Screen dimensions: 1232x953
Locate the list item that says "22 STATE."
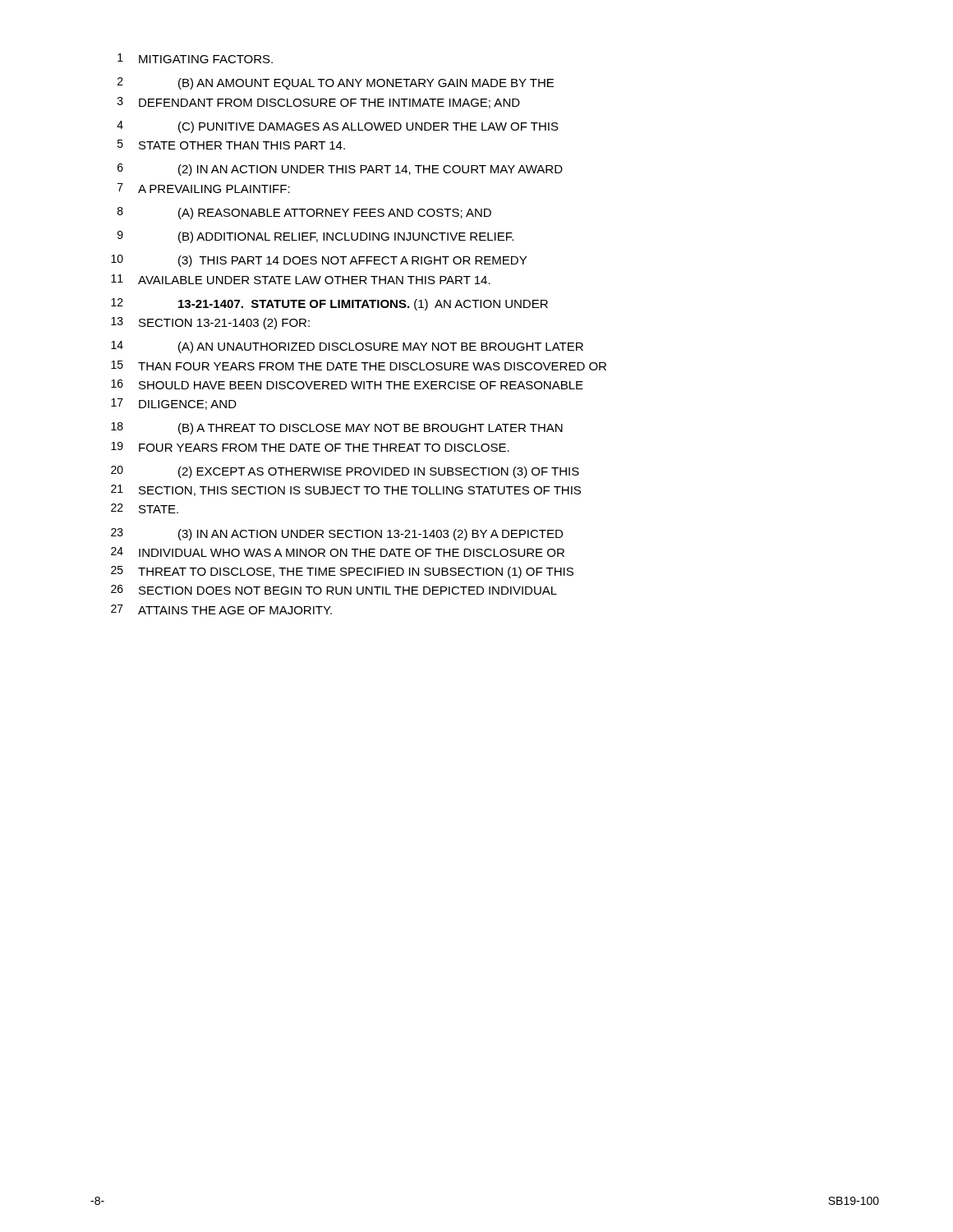pos(145,508)
